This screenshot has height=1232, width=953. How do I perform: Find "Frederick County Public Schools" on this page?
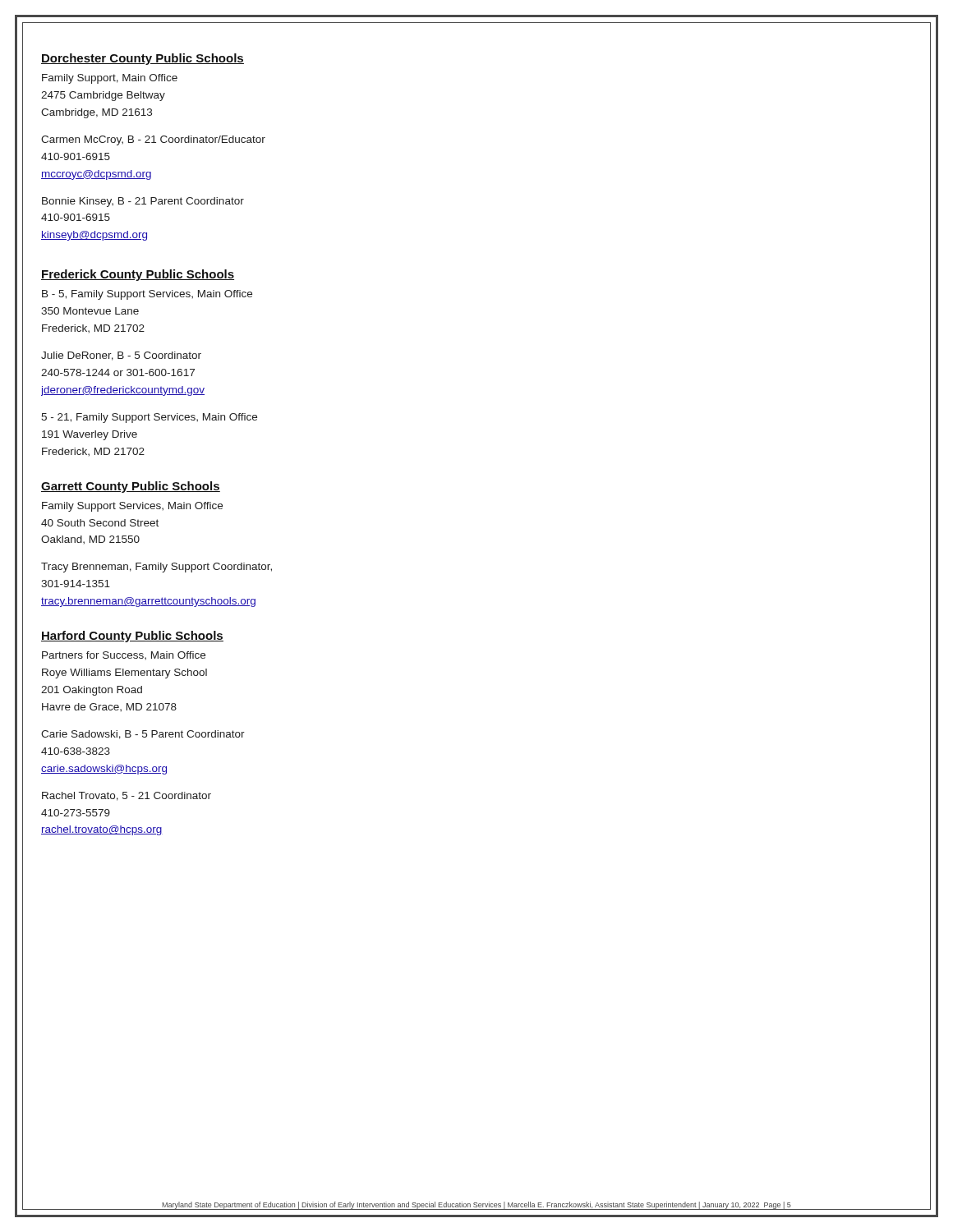coord(138,274)
